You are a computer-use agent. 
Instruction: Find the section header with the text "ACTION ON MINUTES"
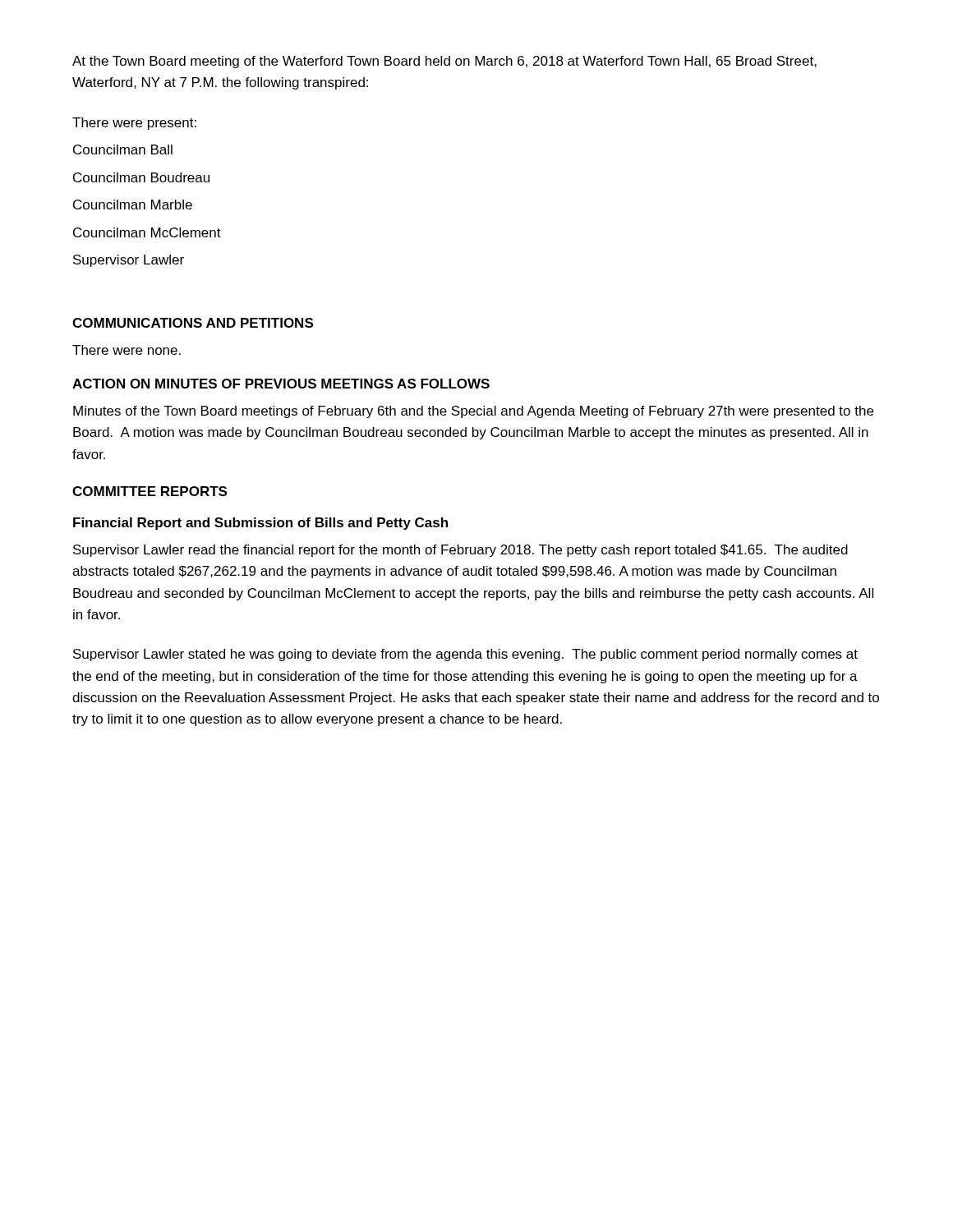click(281, 384)
